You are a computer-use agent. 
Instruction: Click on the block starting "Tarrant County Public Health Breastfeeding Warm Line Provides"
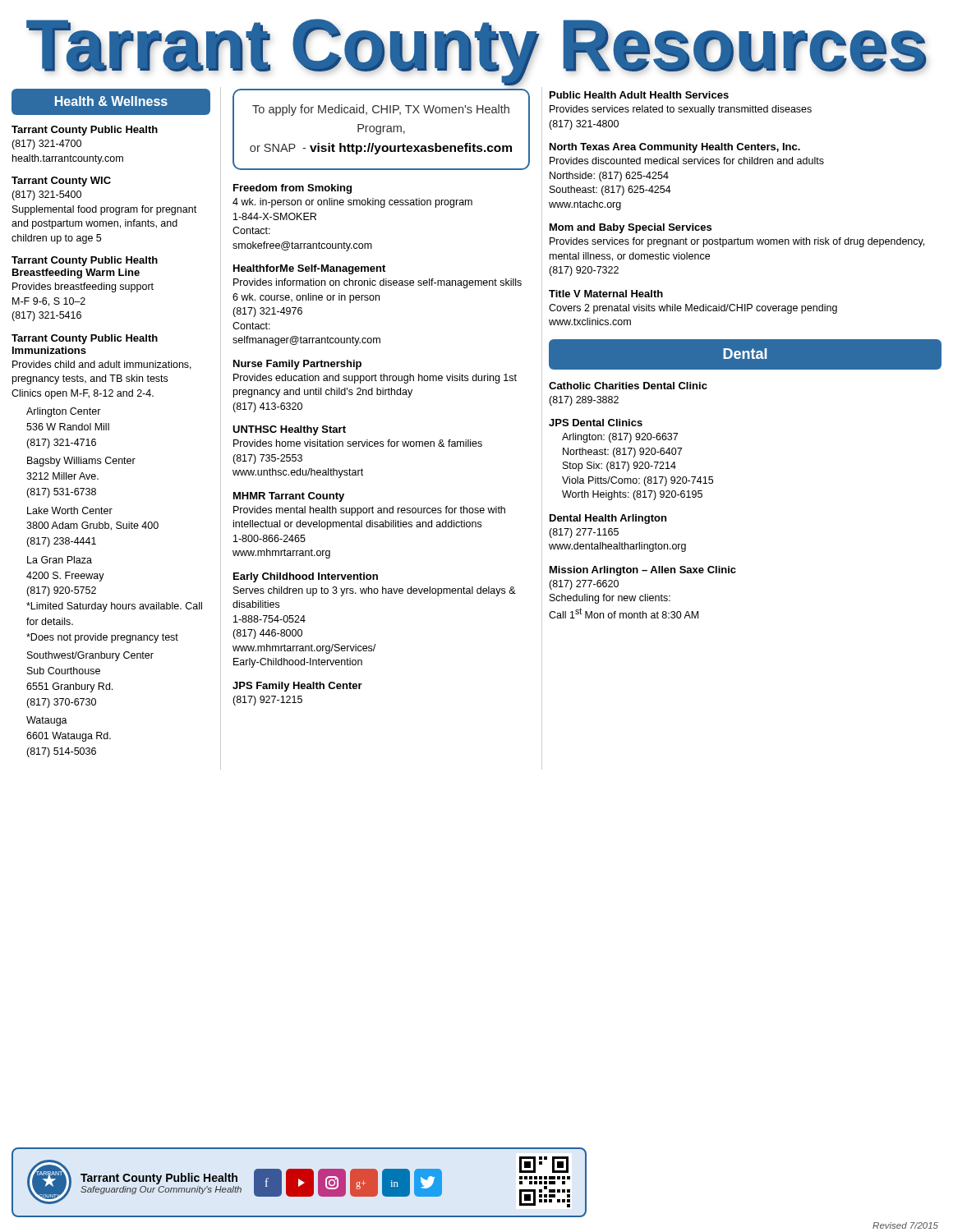pyautogui.click(x=111, y=288)
